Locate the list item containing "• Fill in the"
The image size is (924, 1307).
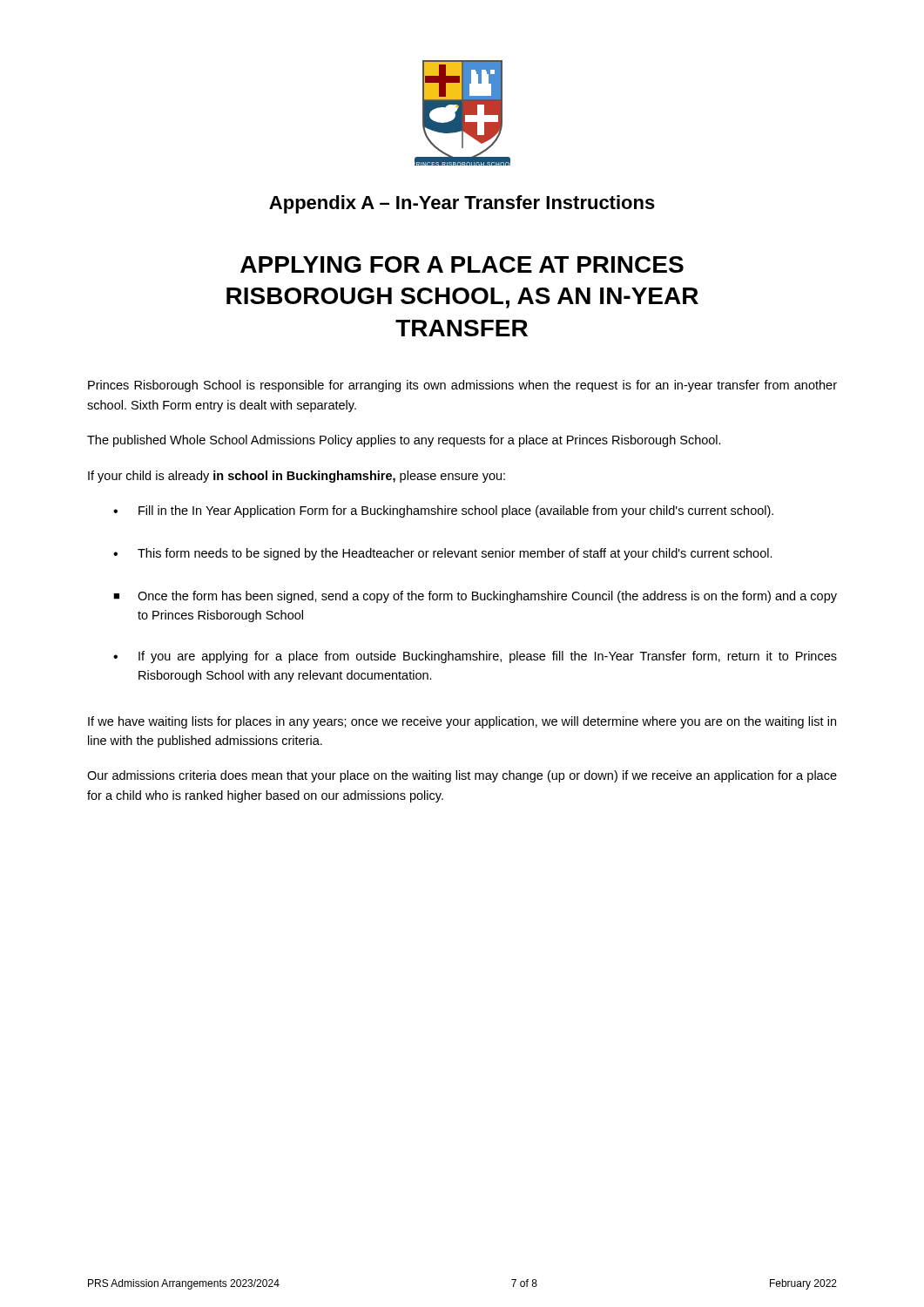click(x=444, y=512)
